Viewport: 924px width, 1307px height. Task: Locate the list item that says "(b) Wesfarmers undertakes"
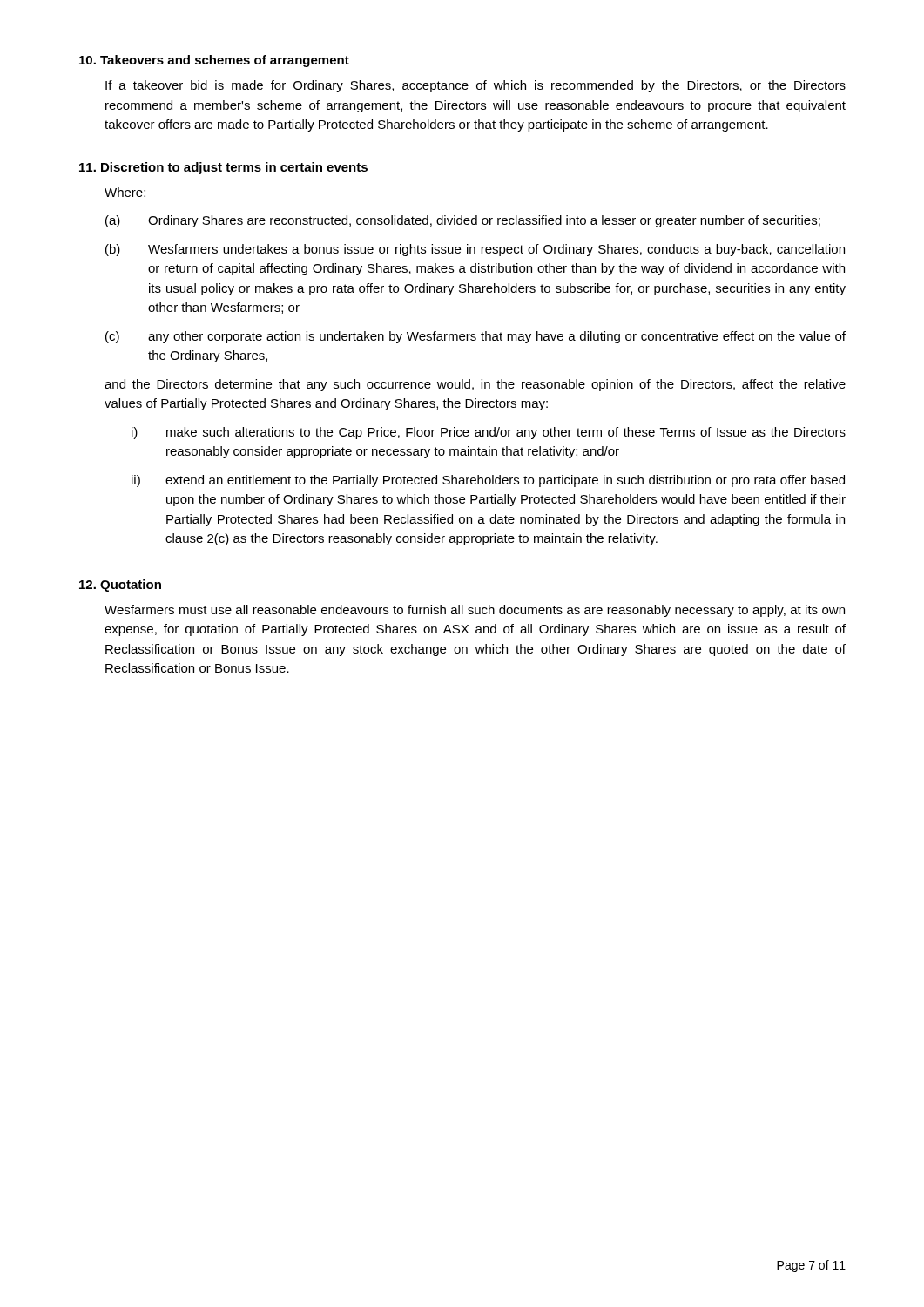(475, 278)
